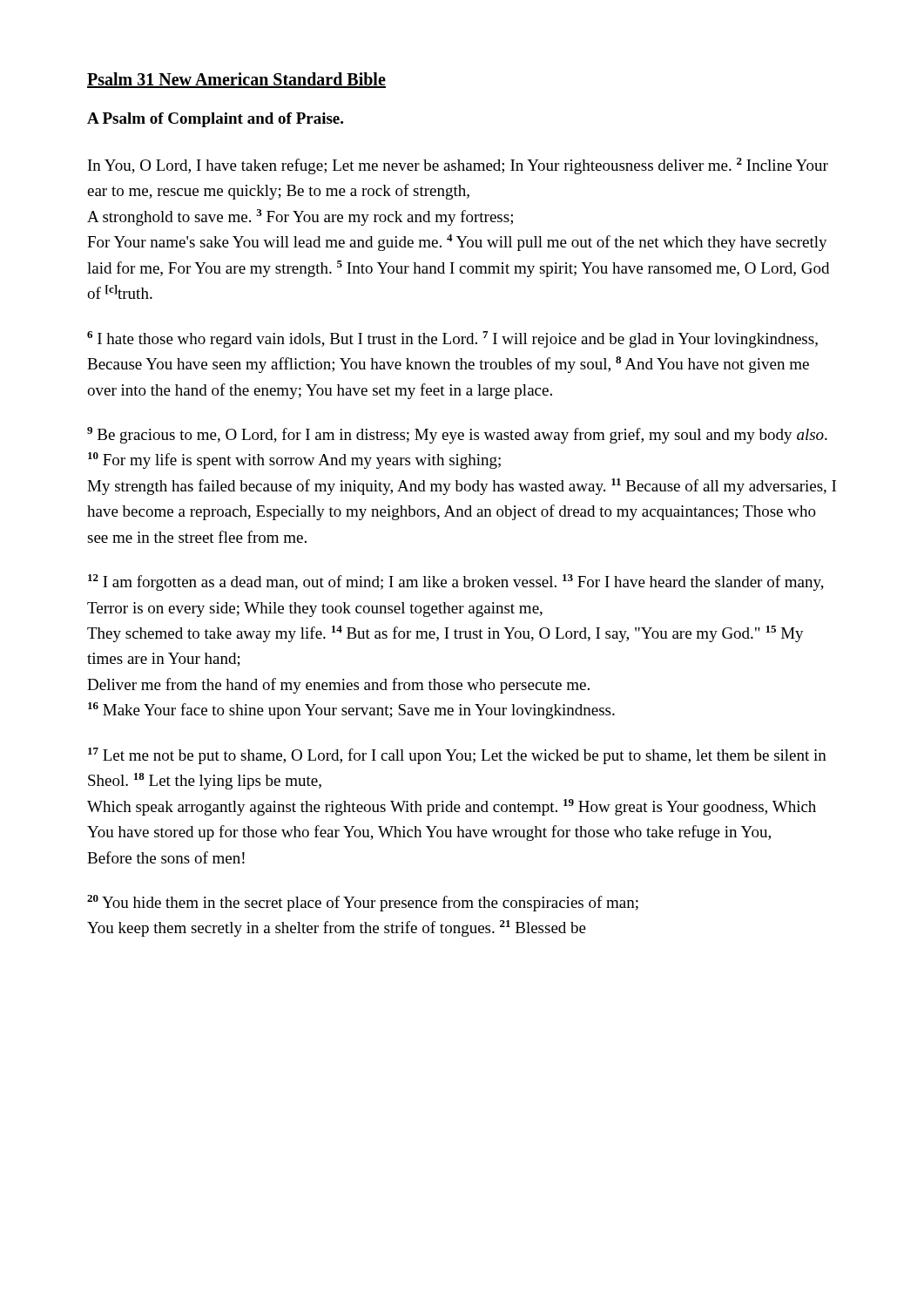
Task: Select the text block that says "9 Be gracious to me, O Lord, for"
Action: 462,485
